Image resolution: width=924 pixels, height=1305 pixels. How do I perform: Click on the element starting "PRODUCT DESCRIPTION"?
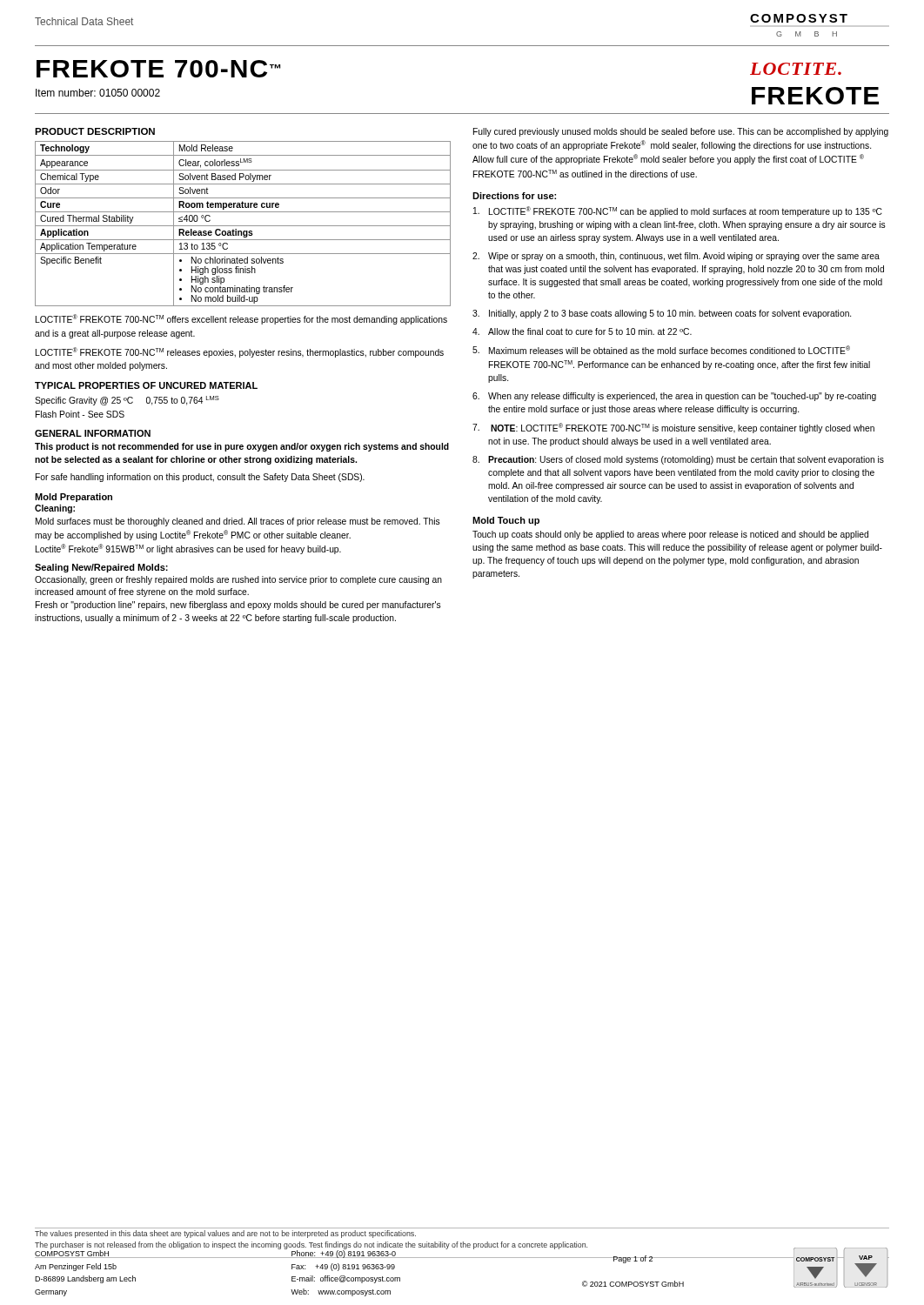95,131
